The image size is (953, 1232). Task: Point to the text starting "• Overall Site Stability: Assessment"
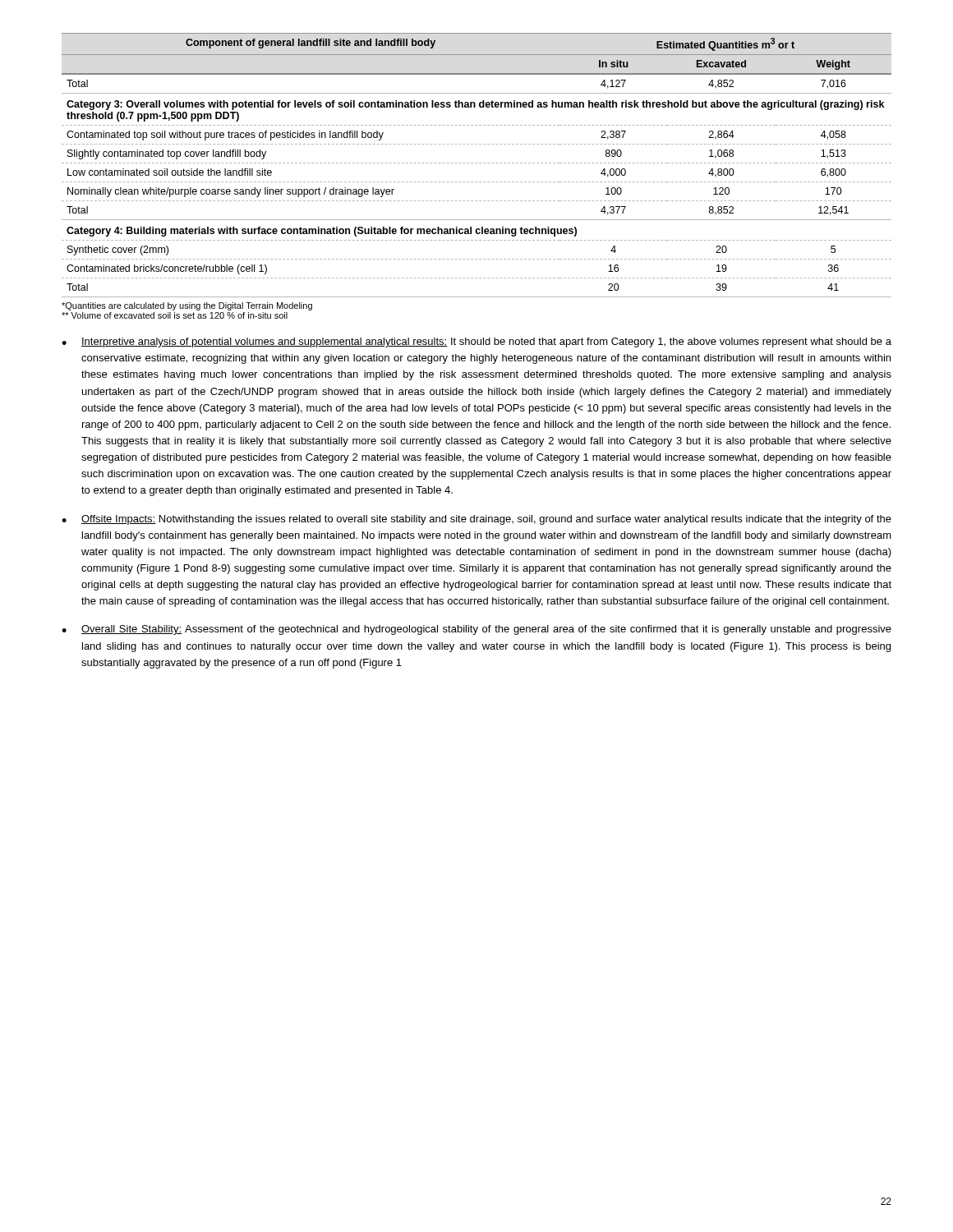click(476, 646)
